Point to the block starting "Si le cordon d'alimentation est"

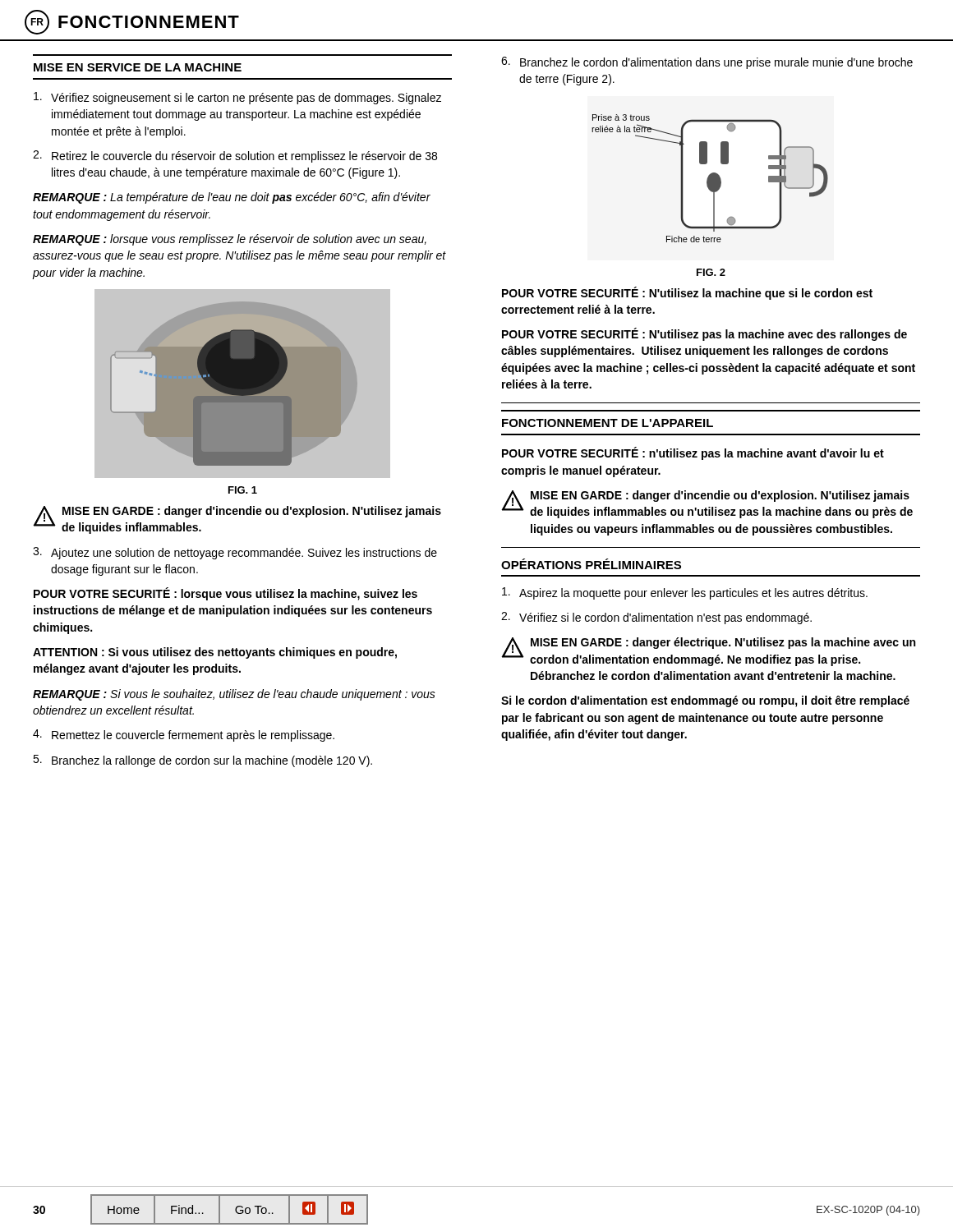(705, 718)
